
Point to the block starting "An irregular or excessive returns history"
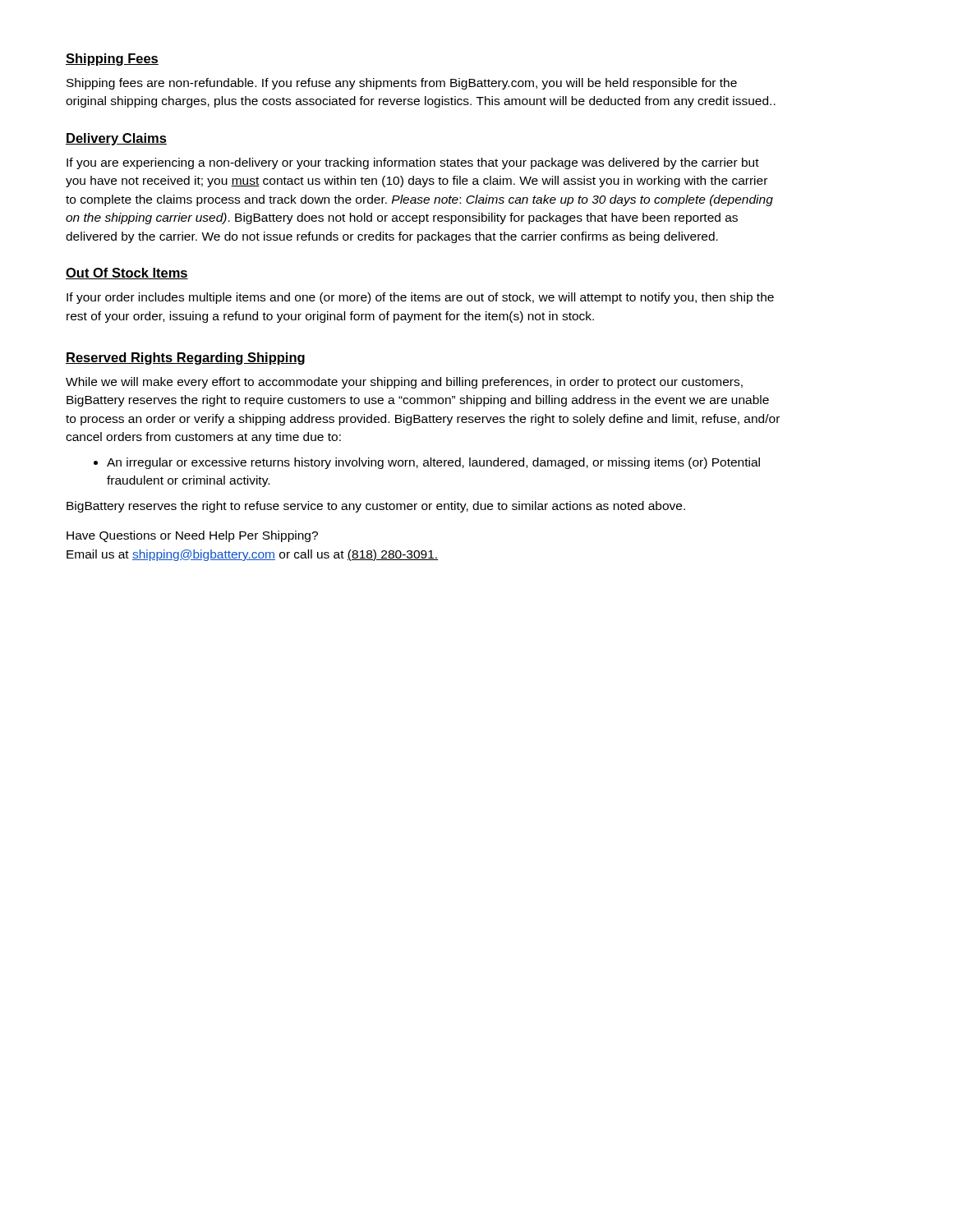pyautogui.click(x=434, y=471)
